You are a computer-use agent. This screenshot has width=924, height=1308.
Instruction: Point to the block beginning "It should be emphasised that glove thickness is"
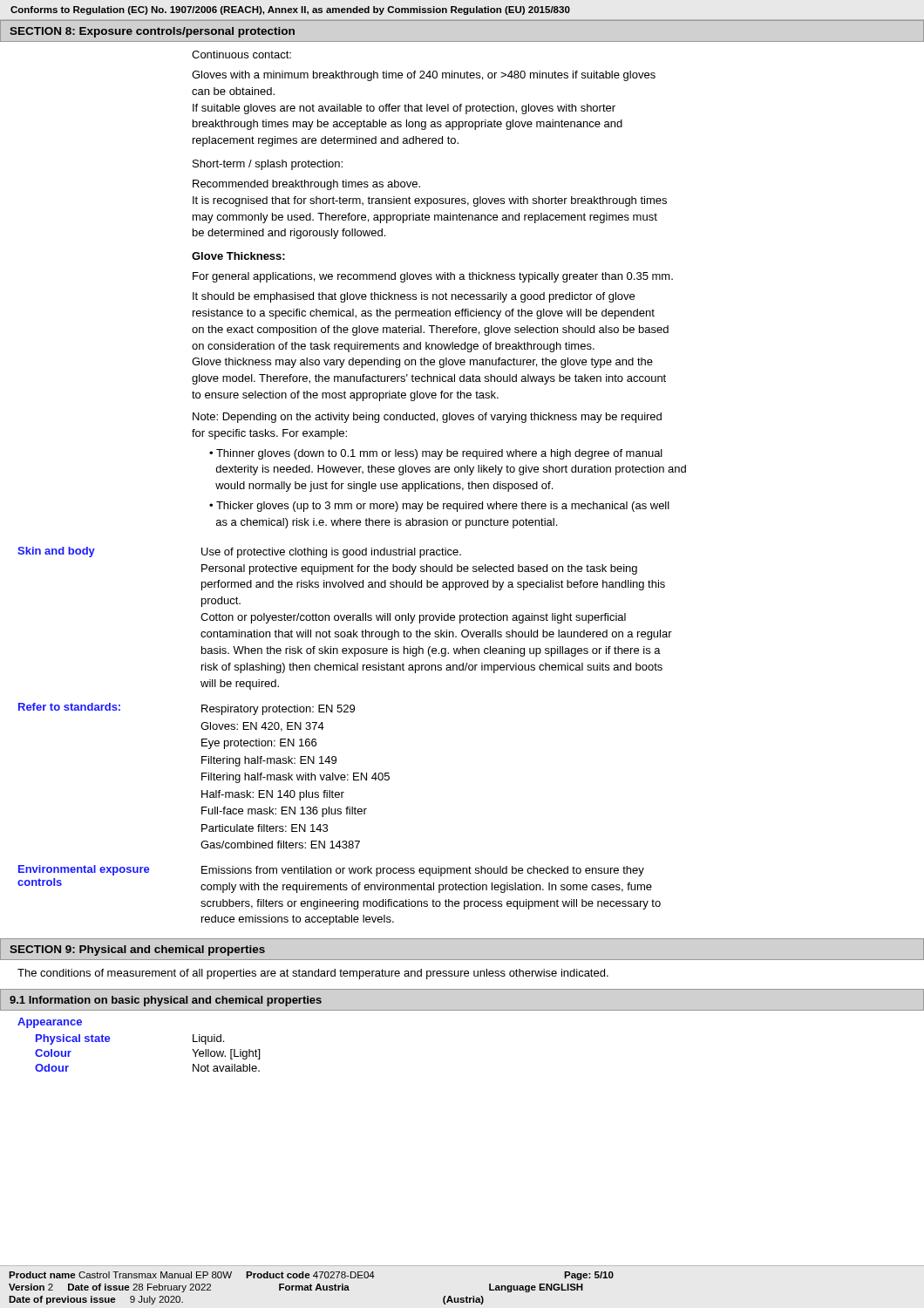pyautogui.click(x=430, y=345)
